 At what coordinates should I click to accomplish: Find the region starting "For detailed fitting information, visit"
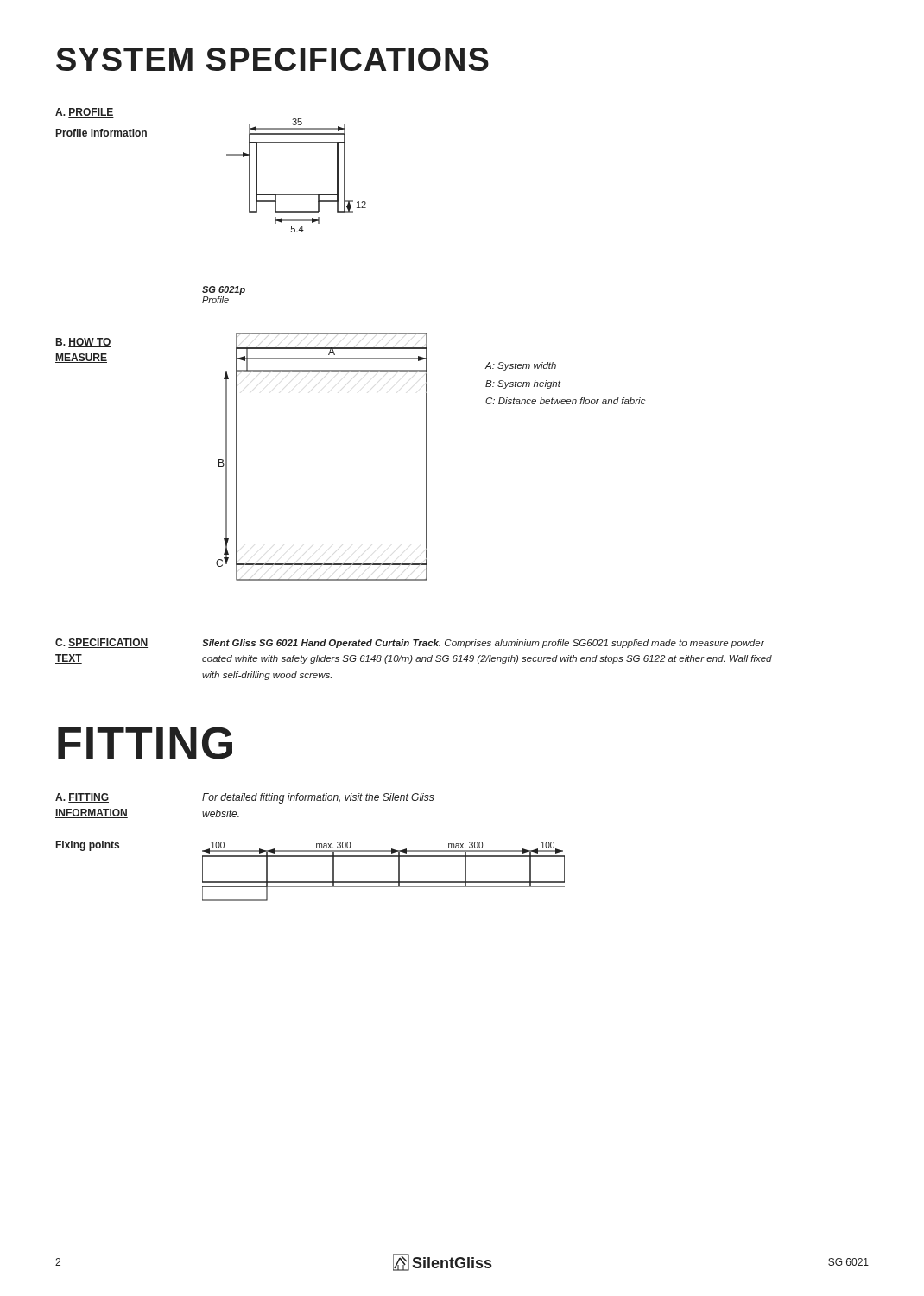coord(318,806)
